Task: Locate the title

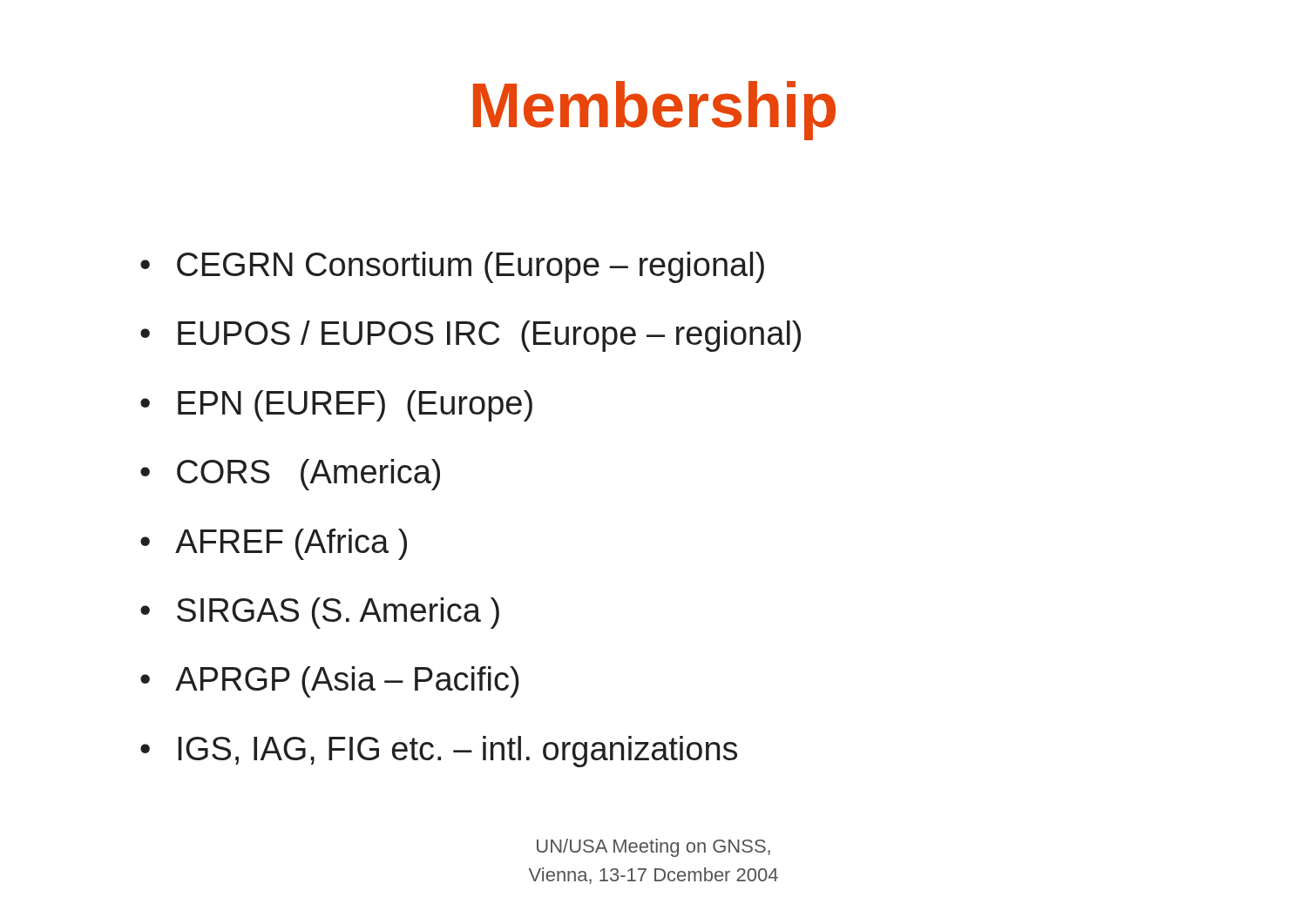Action: pos(654,105)
